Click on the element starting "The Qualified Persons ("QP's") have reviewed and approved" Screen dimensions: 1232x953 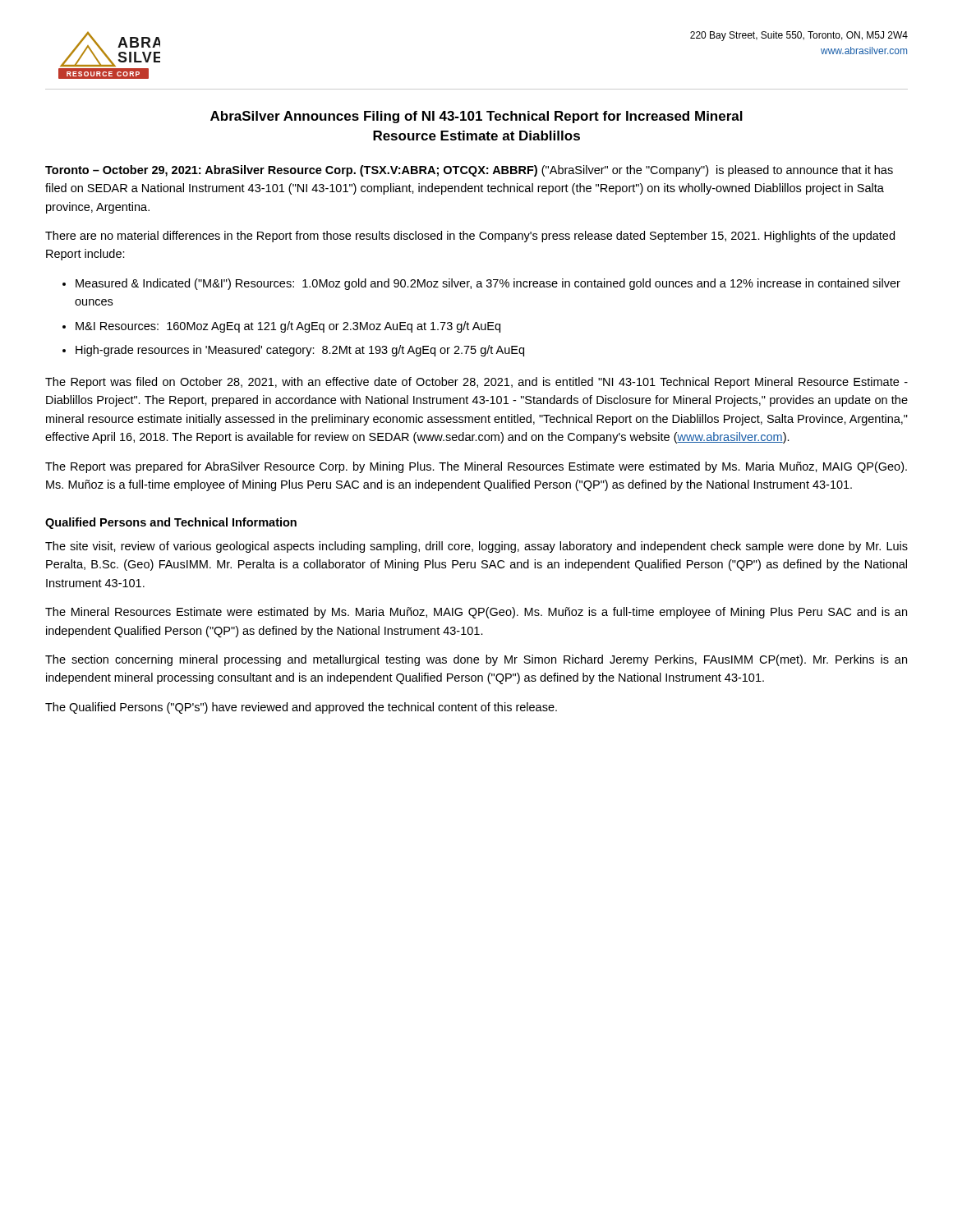302,707
